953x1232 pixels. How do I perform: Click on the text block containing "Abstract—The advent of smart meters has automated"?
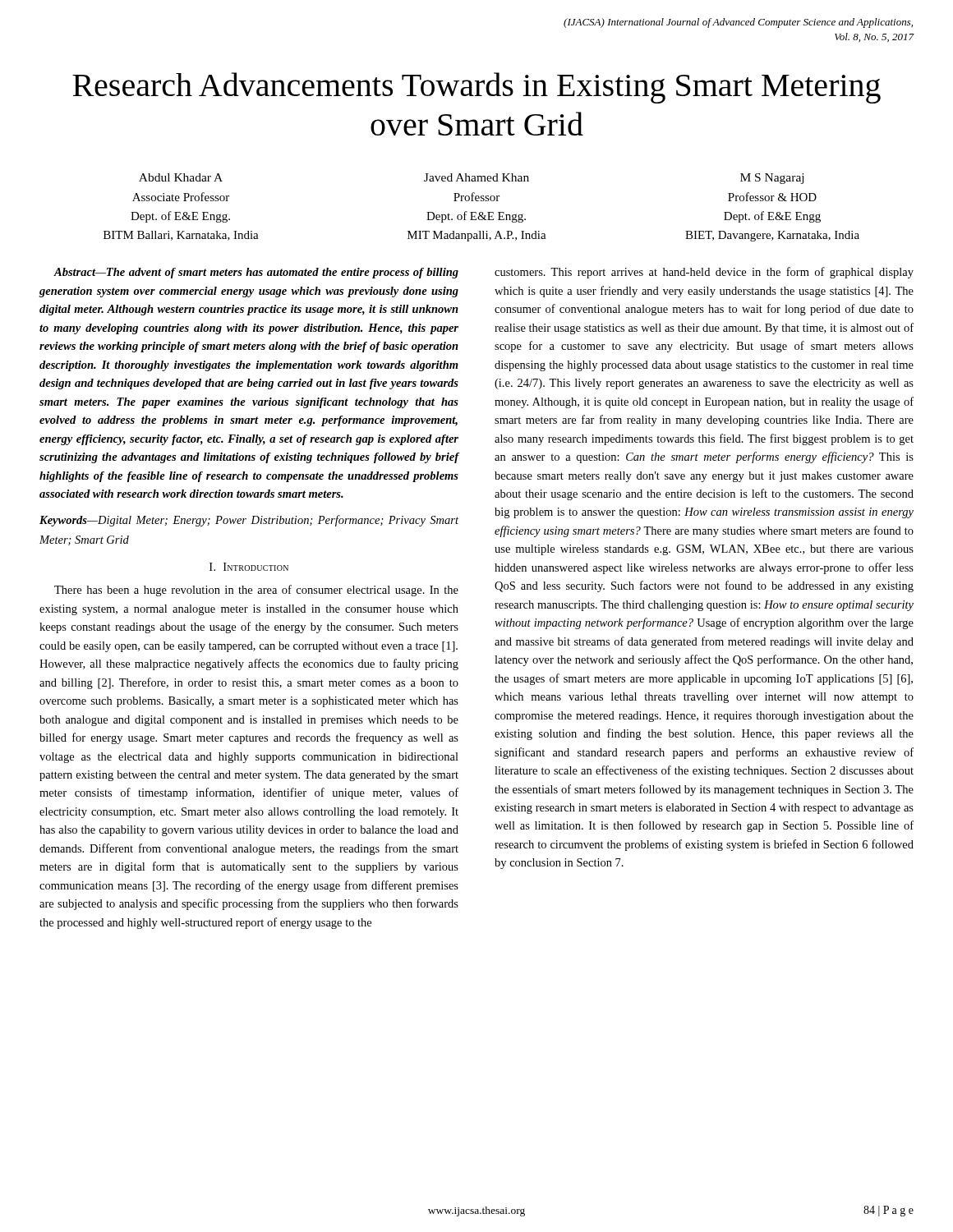pos(249,383)
